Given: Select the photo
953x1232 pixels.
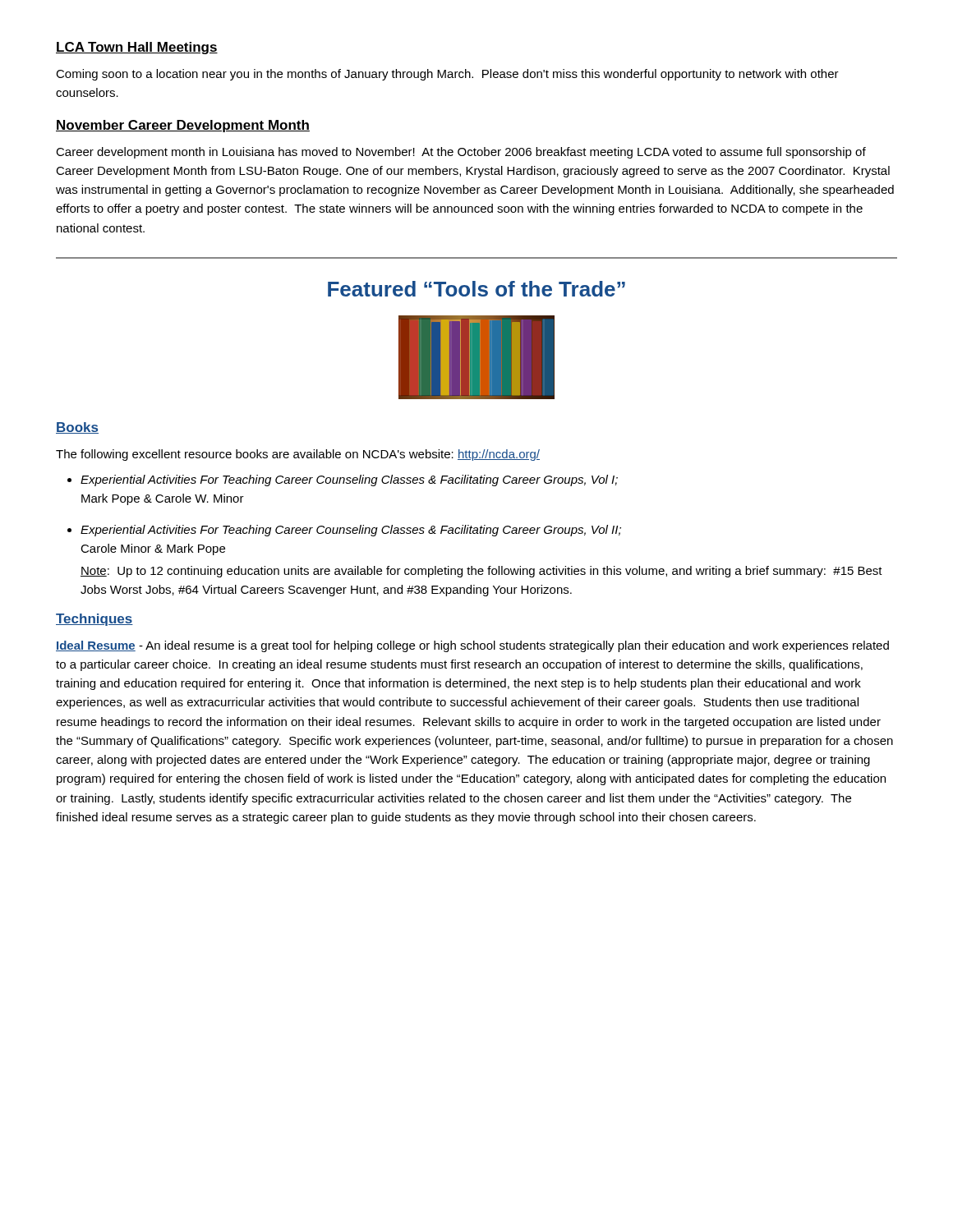Looking at the screenshot, I should click(x=476, y=358).
